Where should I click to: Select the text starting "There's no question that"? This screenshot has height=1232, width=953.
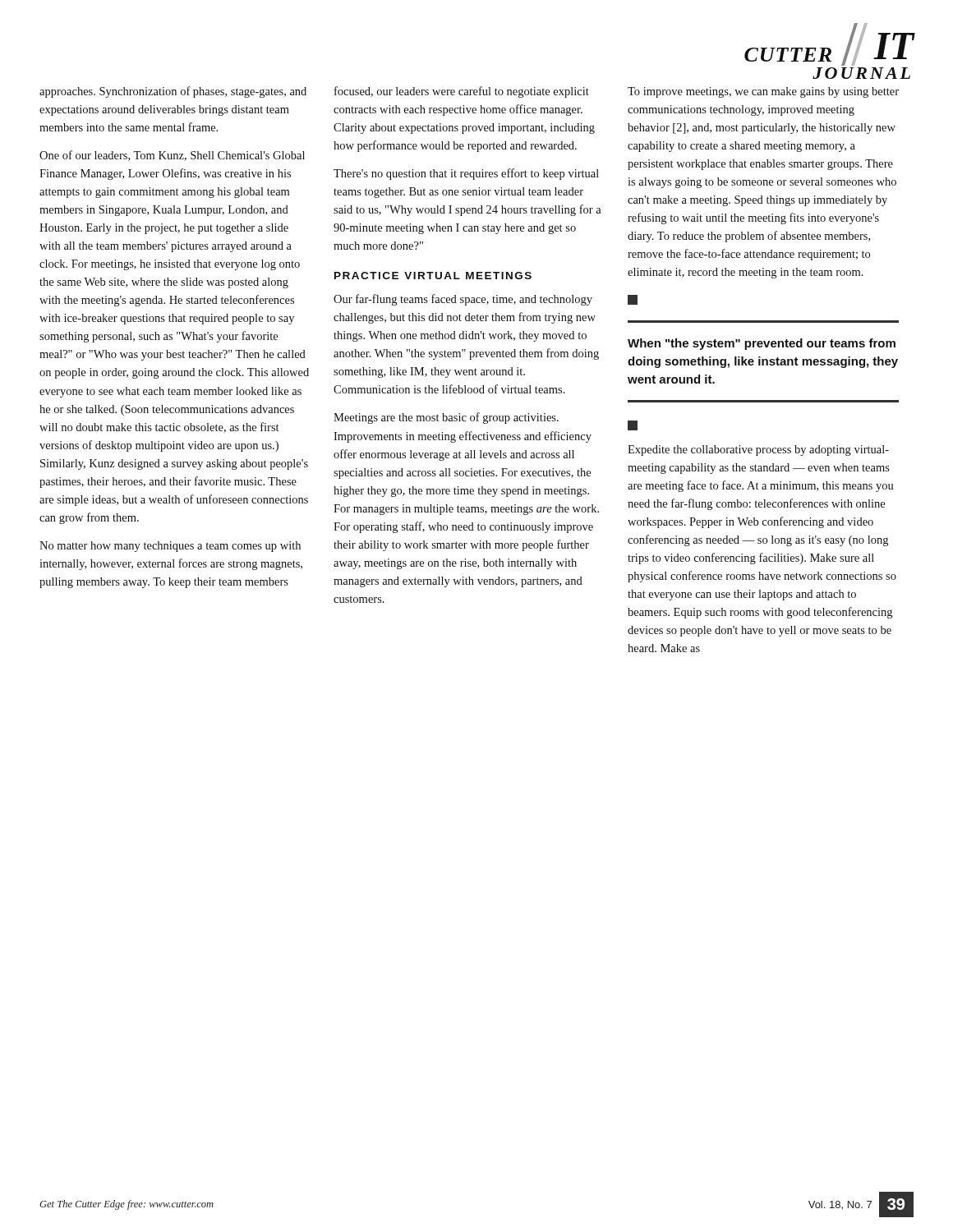(x=467, y=210)
